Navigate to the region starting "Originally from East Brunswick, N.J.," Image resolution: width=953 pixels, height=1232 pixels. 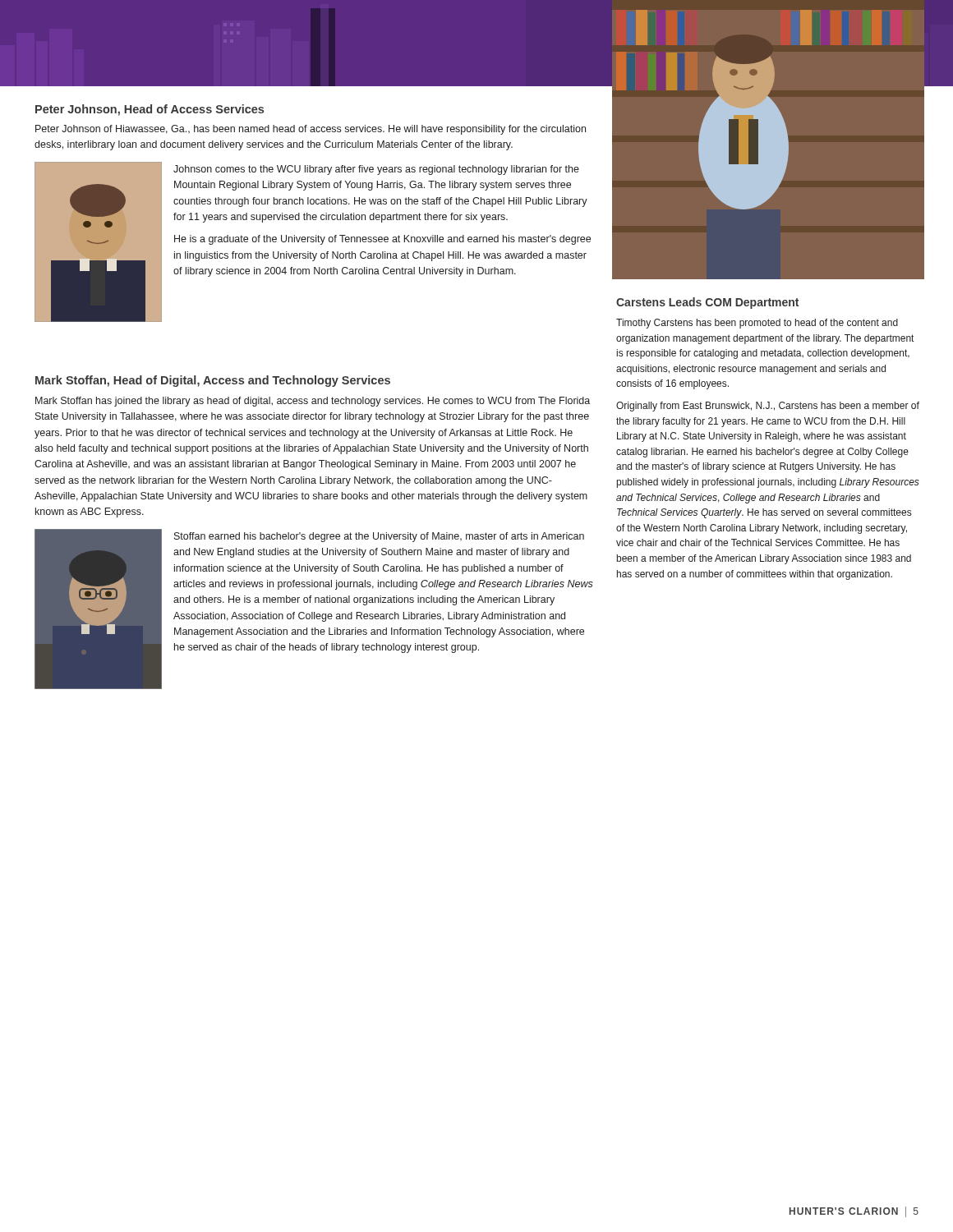tap(768, 490)
